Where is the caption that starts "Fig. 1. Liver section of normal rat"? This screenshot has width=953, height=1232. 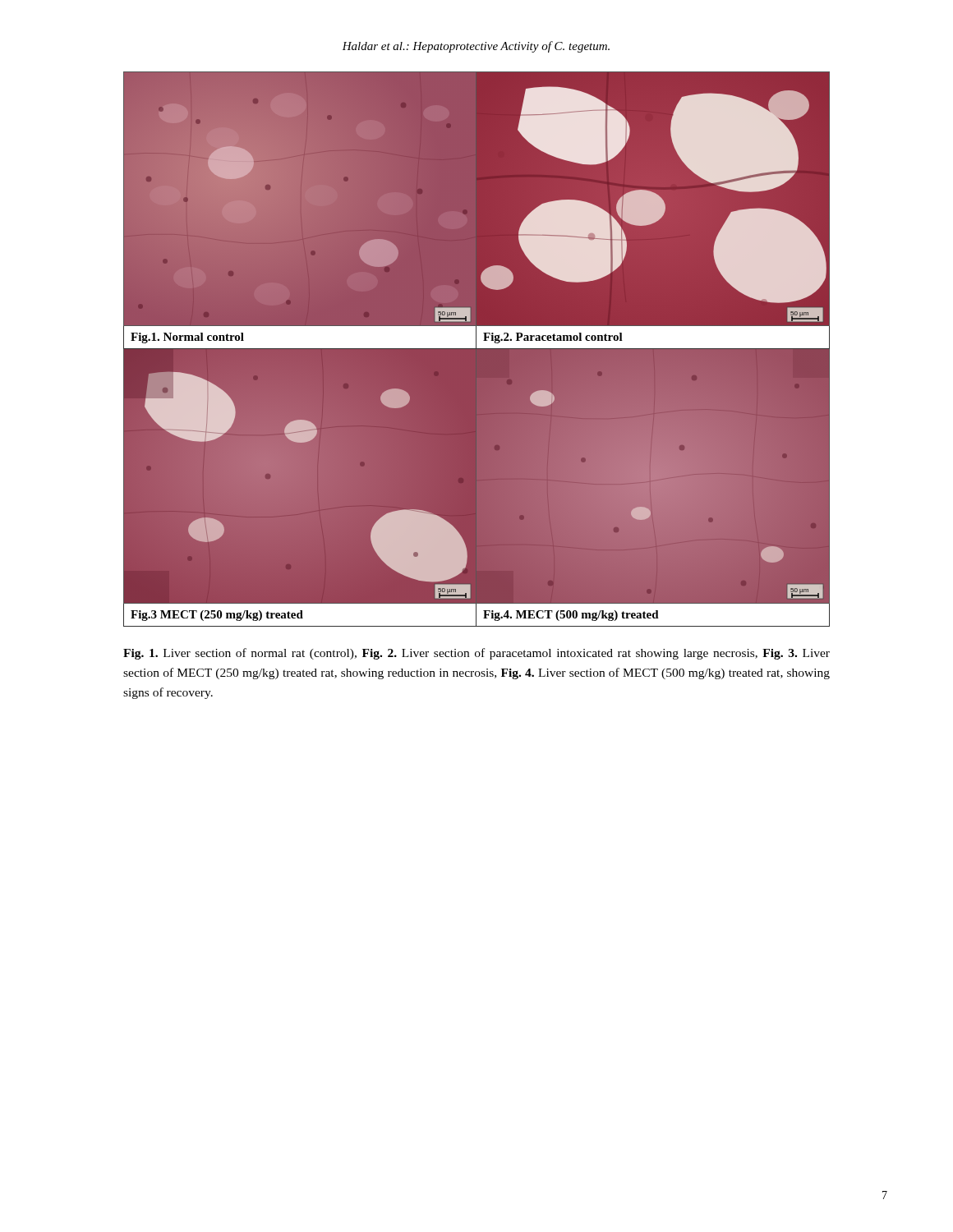click(x=476, y=672)
